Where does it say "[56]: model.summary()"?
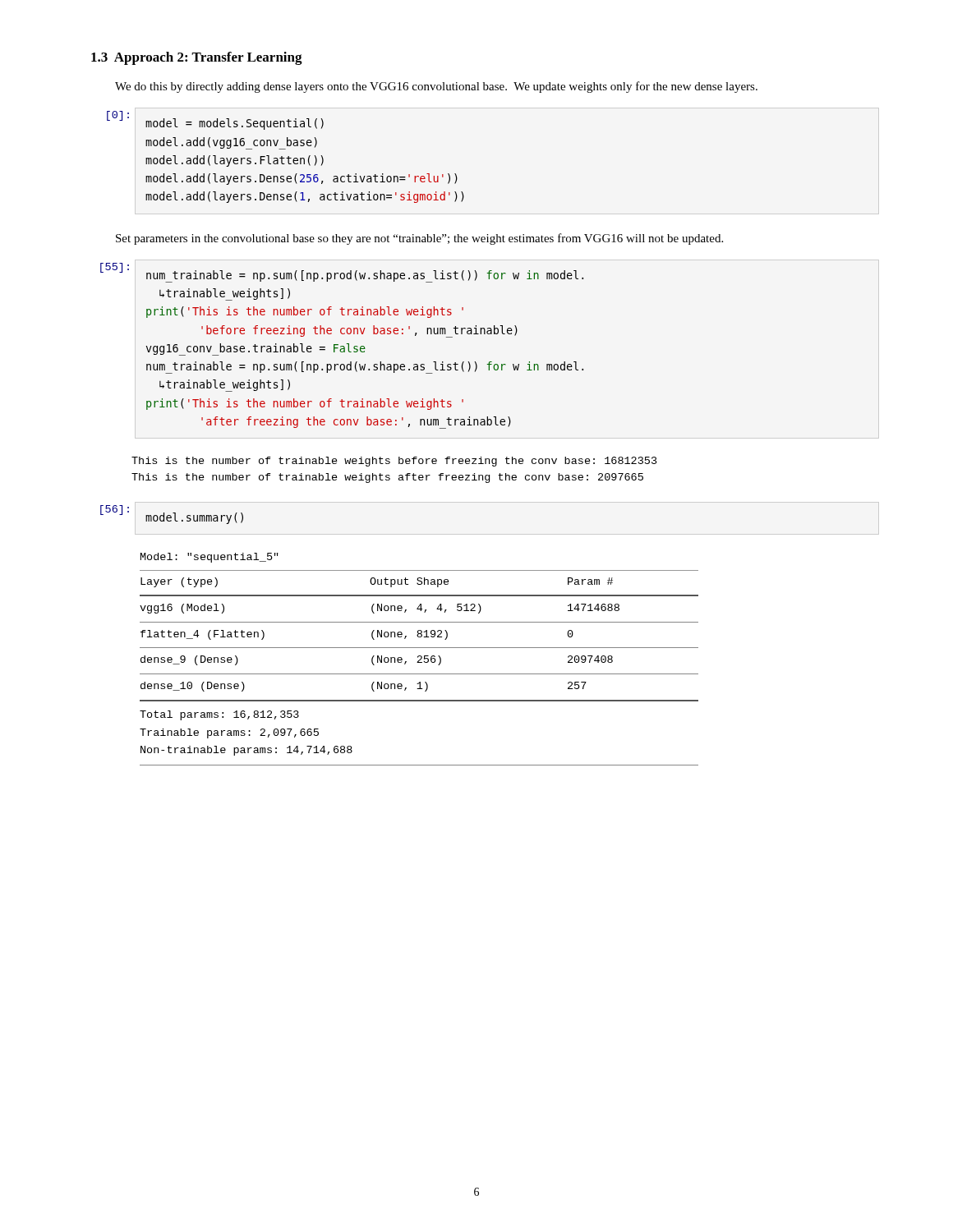 [172, 515]
